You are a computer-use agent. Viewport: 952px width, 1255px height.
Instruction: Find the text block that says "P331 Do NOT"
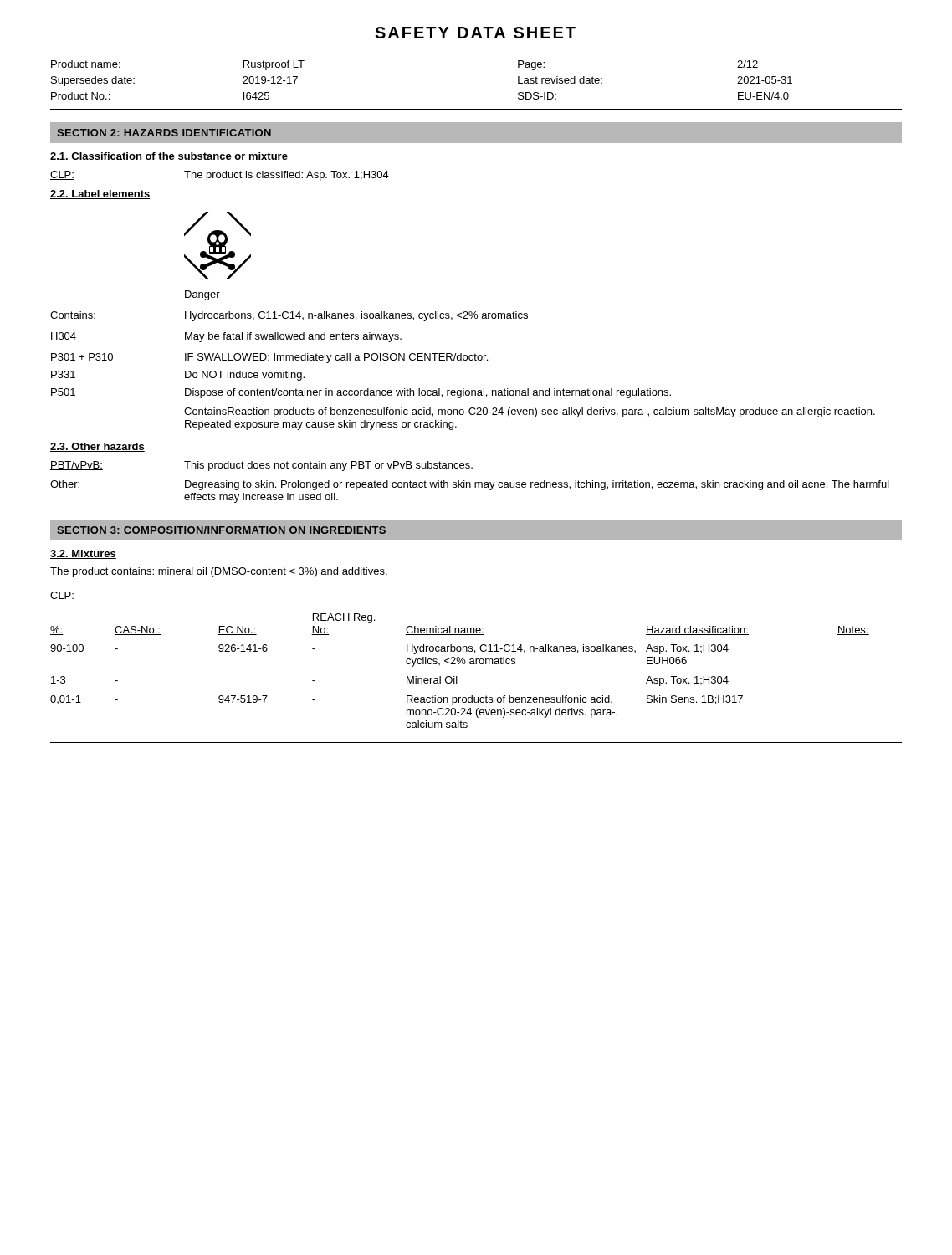pos(63,376)
